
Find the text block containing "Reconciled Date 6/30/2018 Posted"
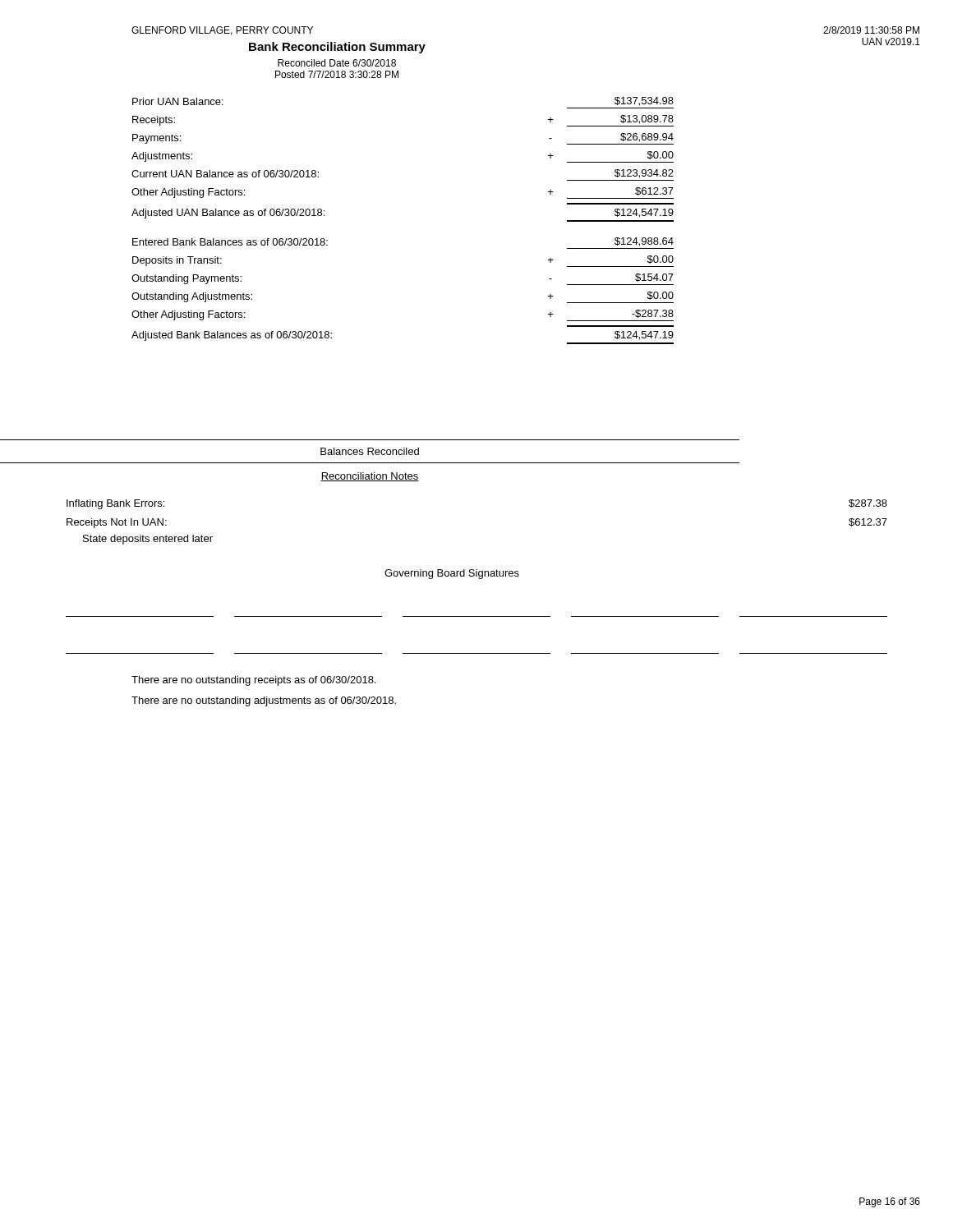click(337, 69)
